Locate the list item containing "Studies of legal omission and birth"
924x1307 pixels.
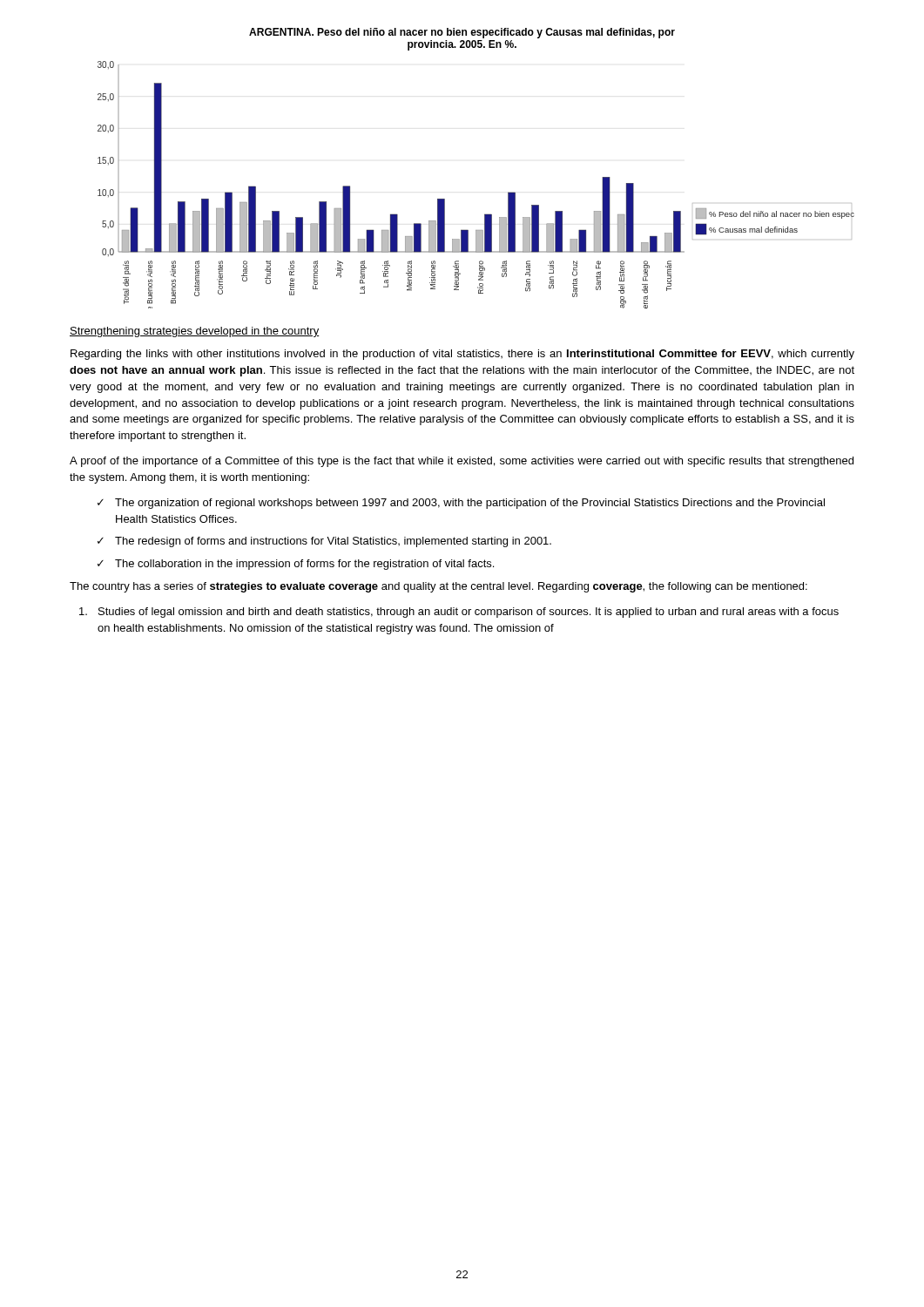coord(466,620)
